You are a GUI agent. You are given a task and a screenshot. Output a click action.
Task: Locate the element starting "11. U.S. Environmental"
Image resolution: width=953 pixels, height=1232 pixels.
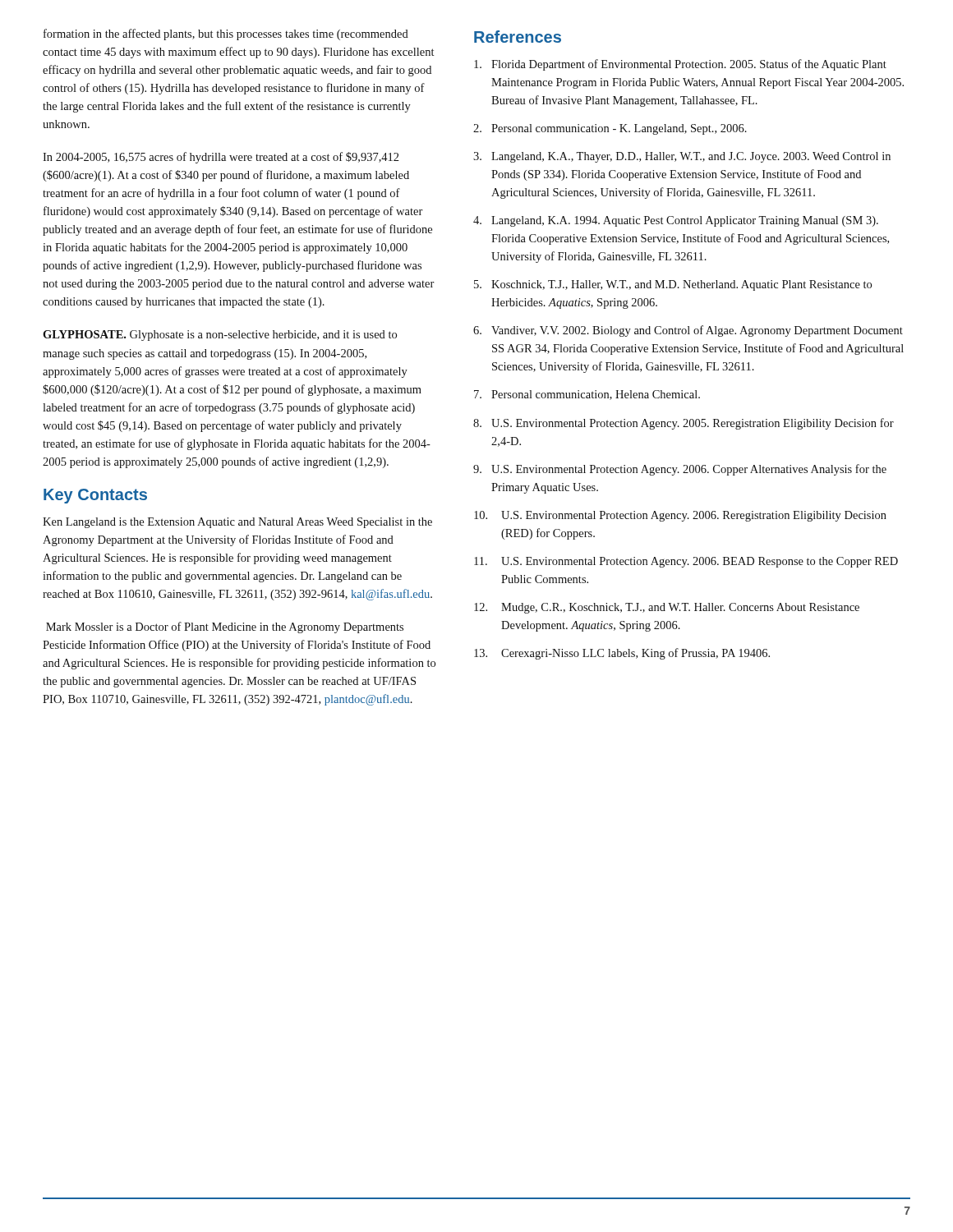pos(692,570)
